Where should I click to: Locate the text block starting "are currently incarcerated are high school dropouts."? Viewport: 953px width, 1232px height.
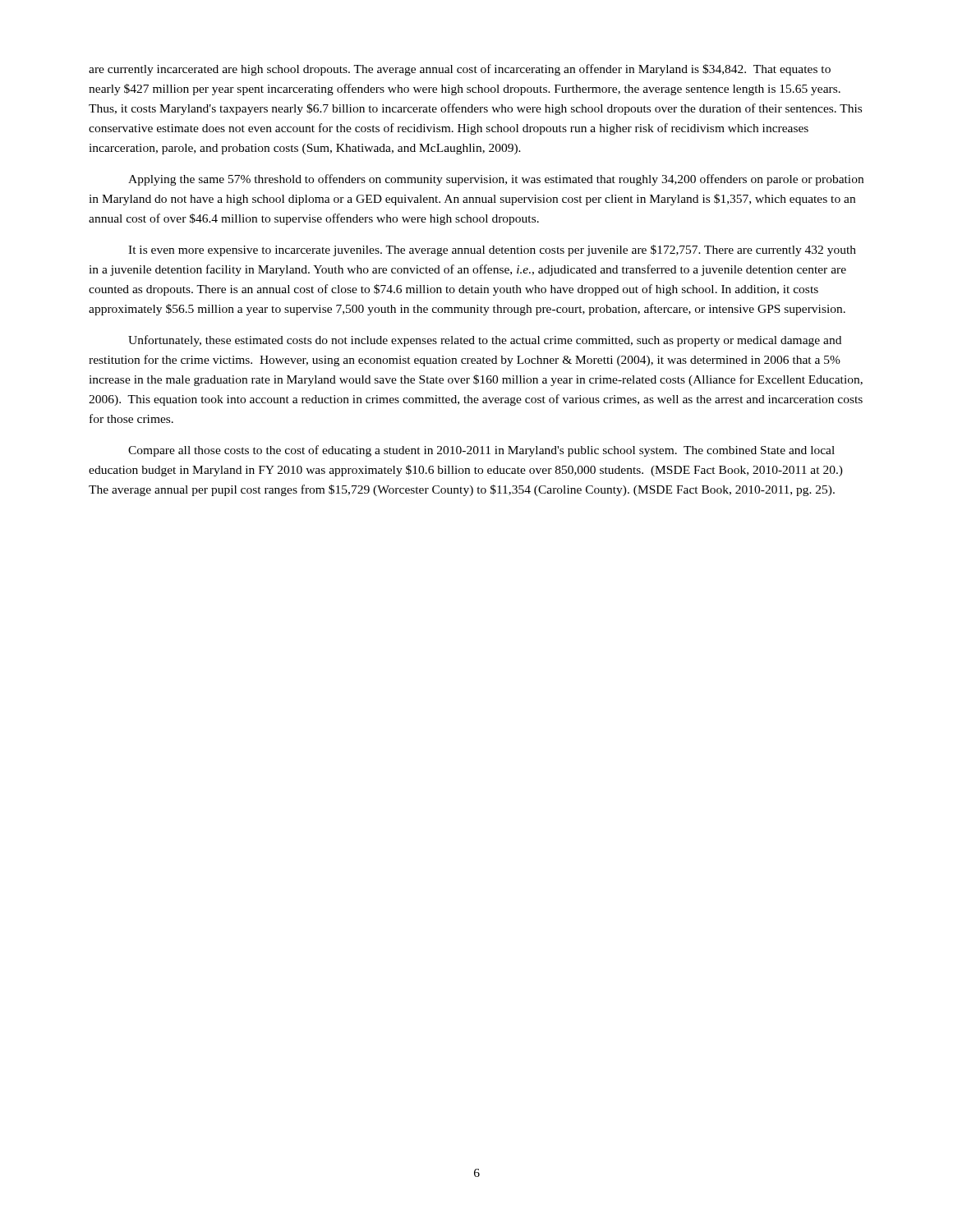(476, 108)
